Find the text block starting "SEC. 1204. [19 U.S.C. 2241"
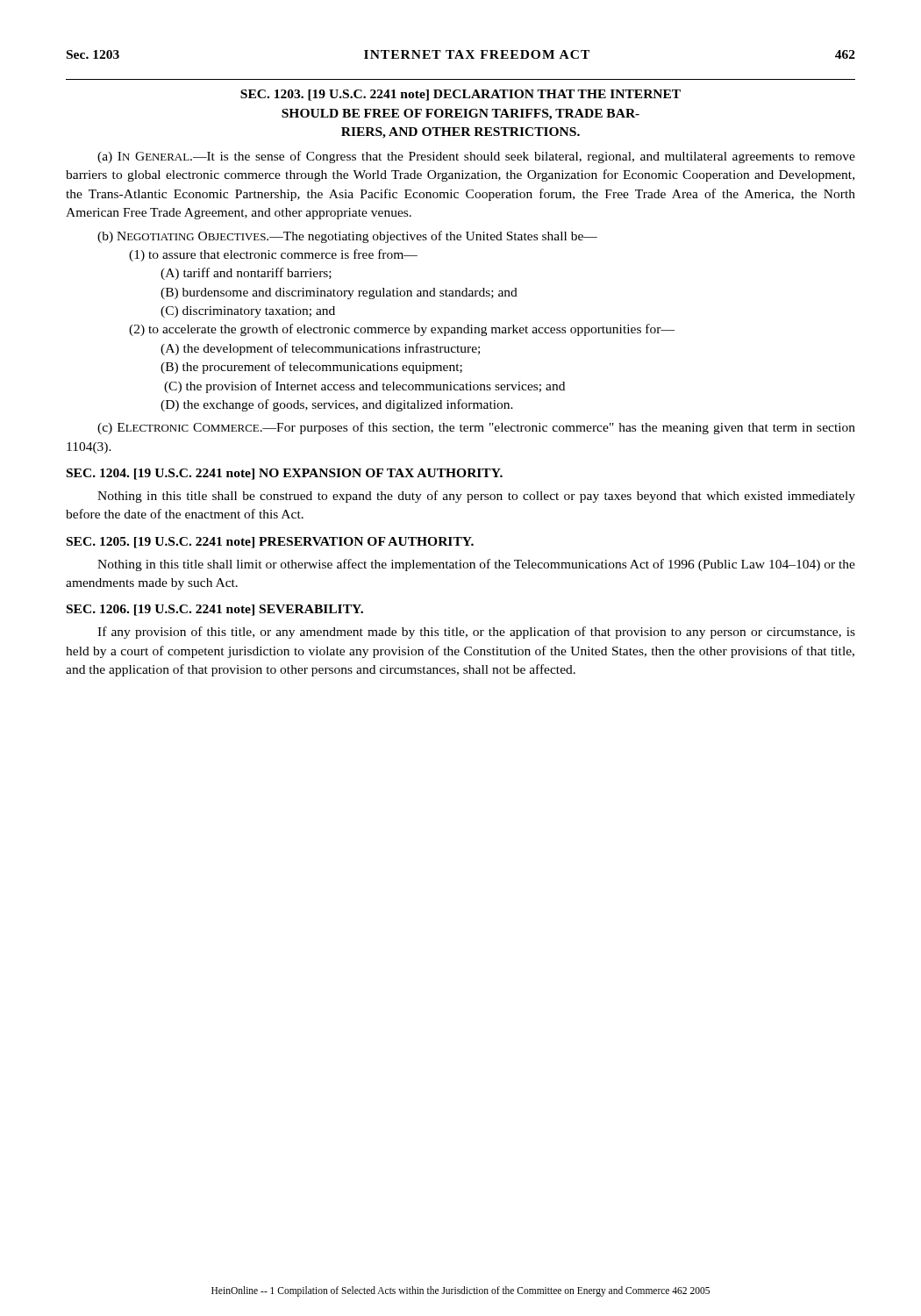921x1316 pixels. coord(284,473)
